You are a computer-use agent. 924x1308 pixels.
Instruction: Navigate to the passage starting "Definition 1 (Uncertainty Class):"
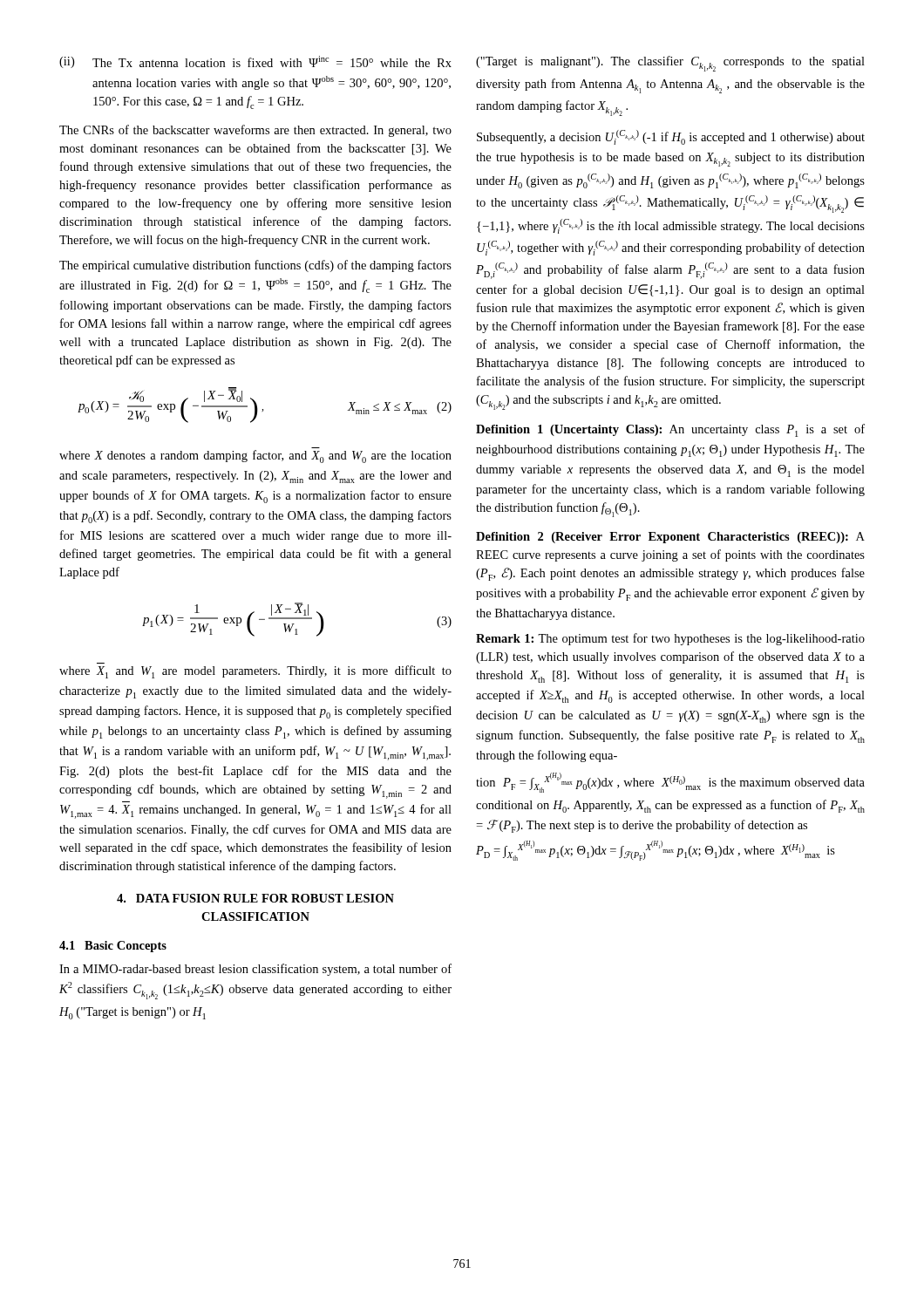coord(670,470)
